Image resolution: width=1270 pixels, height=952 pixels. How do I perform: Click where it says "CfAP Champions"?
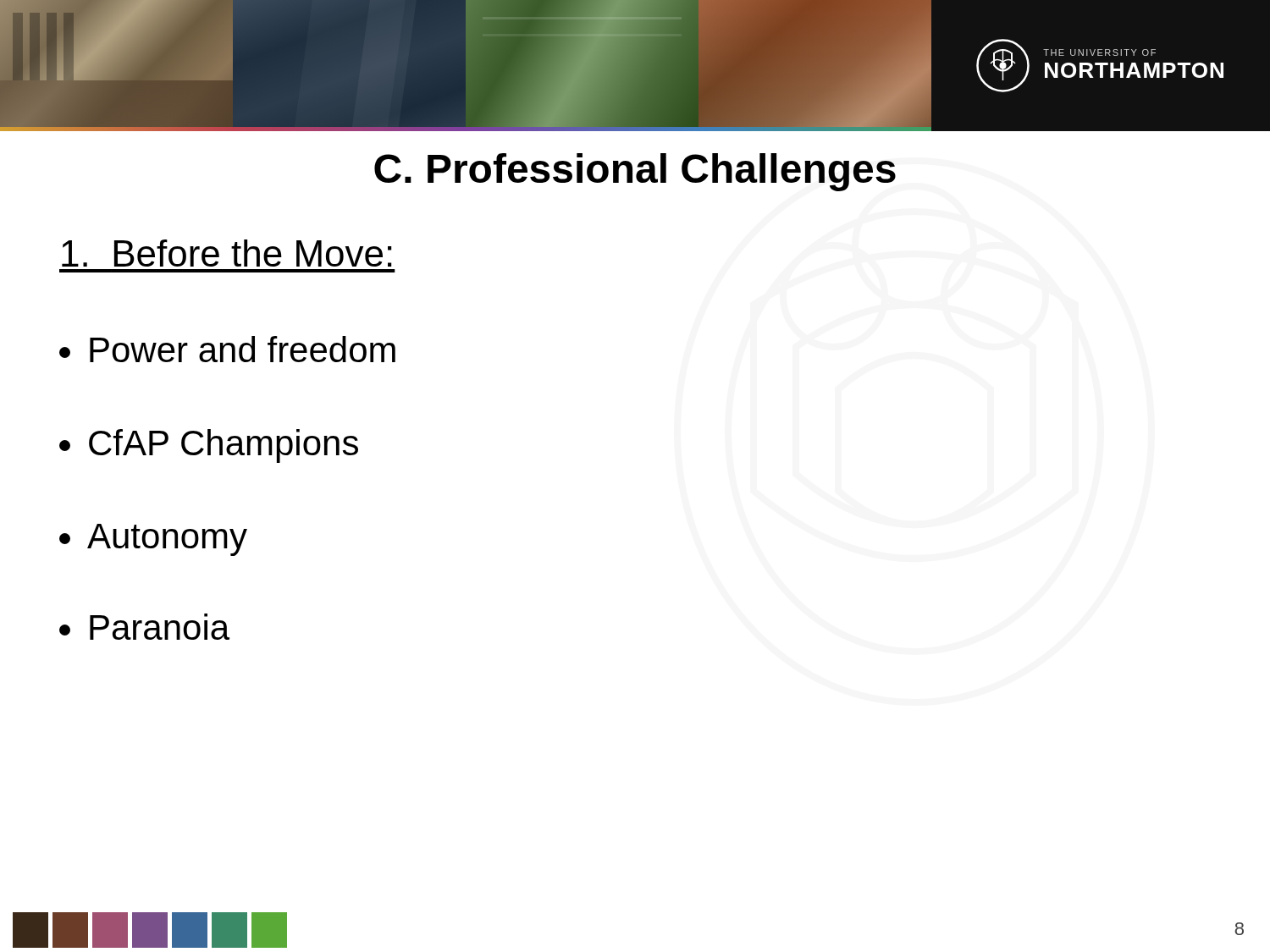209,443
